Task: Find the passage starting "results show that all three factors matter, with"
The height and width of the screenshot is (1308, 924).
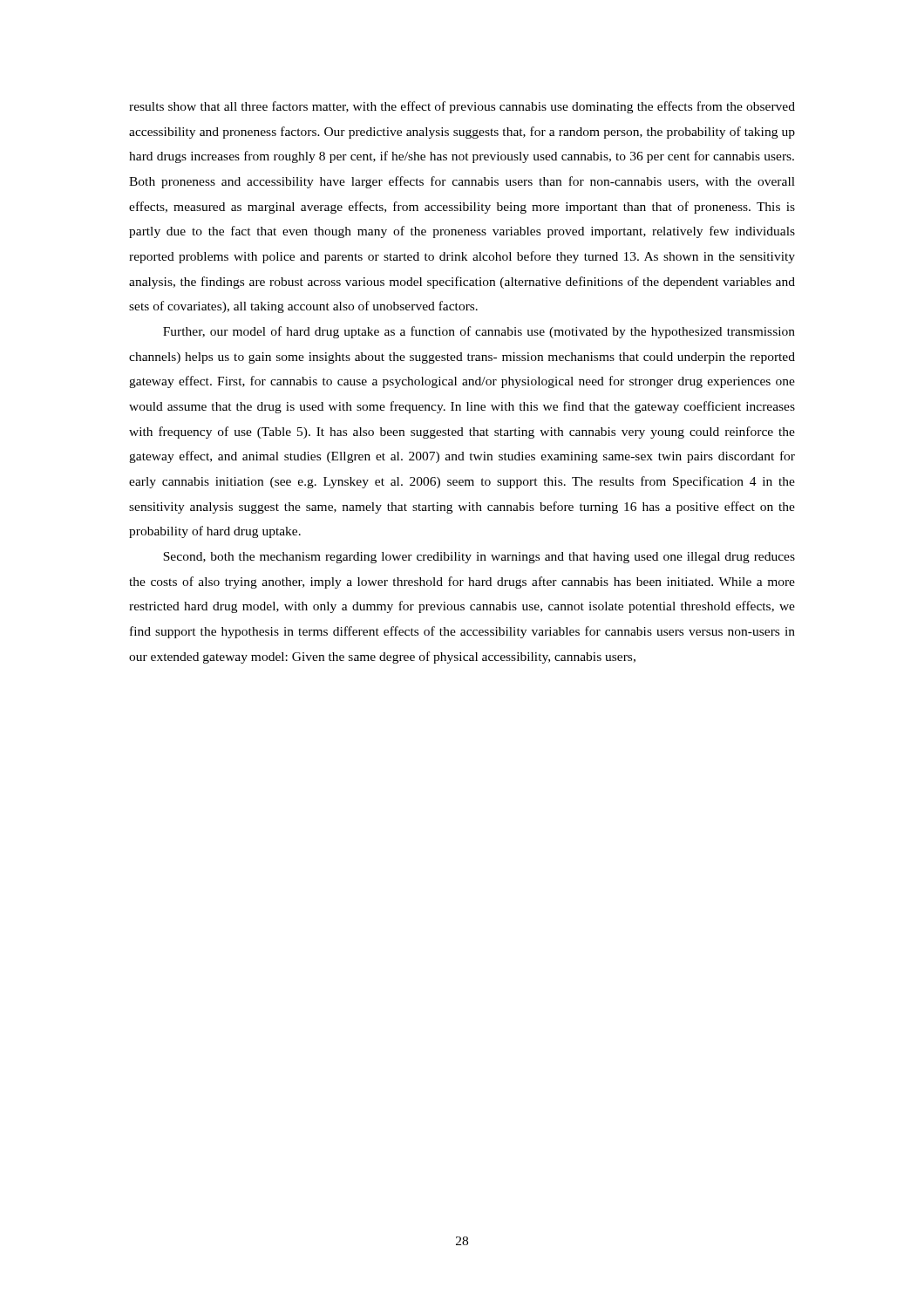Action: 462,206
